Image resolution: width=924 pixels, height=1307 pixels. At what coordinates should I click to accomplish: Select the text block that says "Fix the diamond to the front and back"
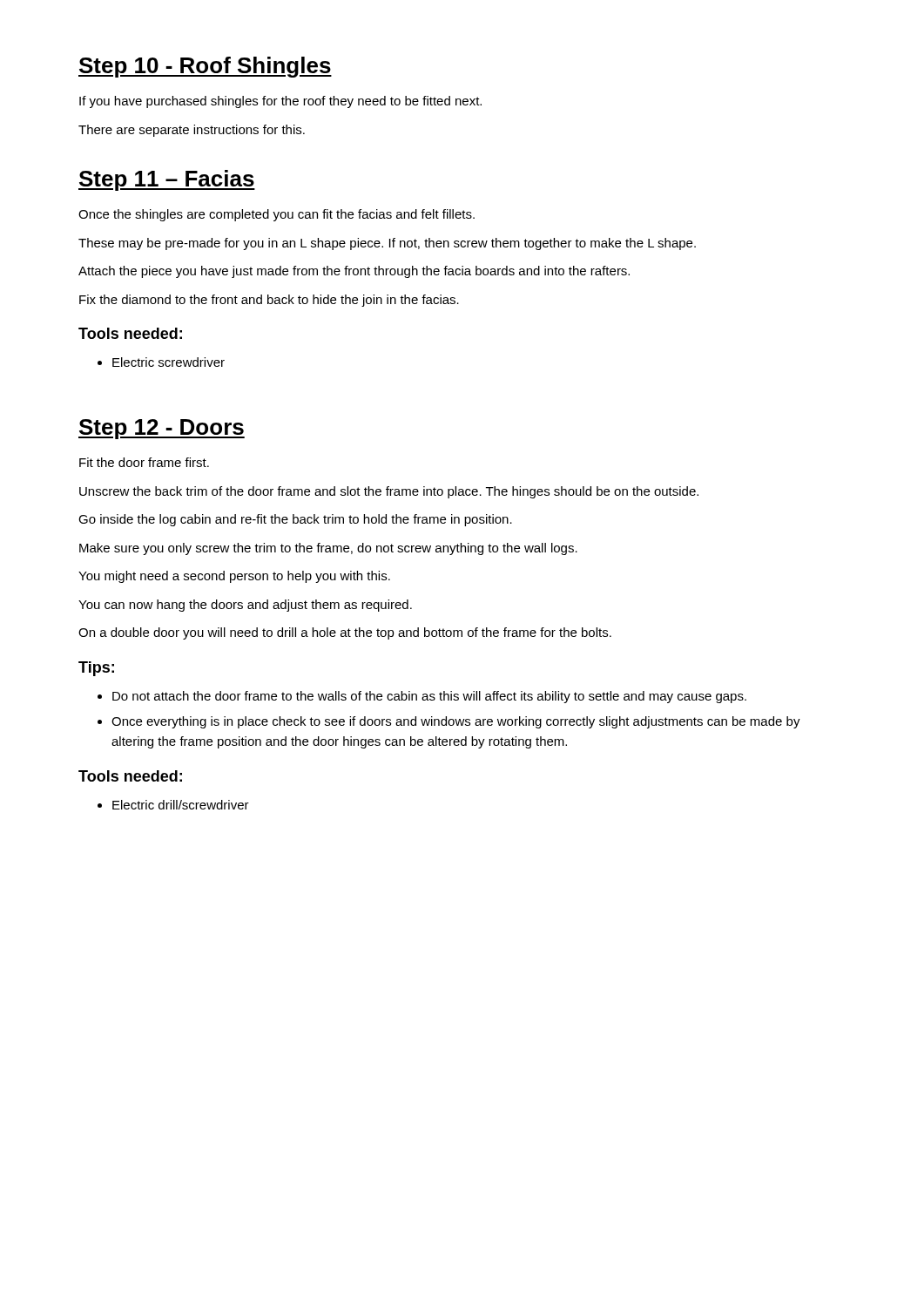(x=269, y=299)
